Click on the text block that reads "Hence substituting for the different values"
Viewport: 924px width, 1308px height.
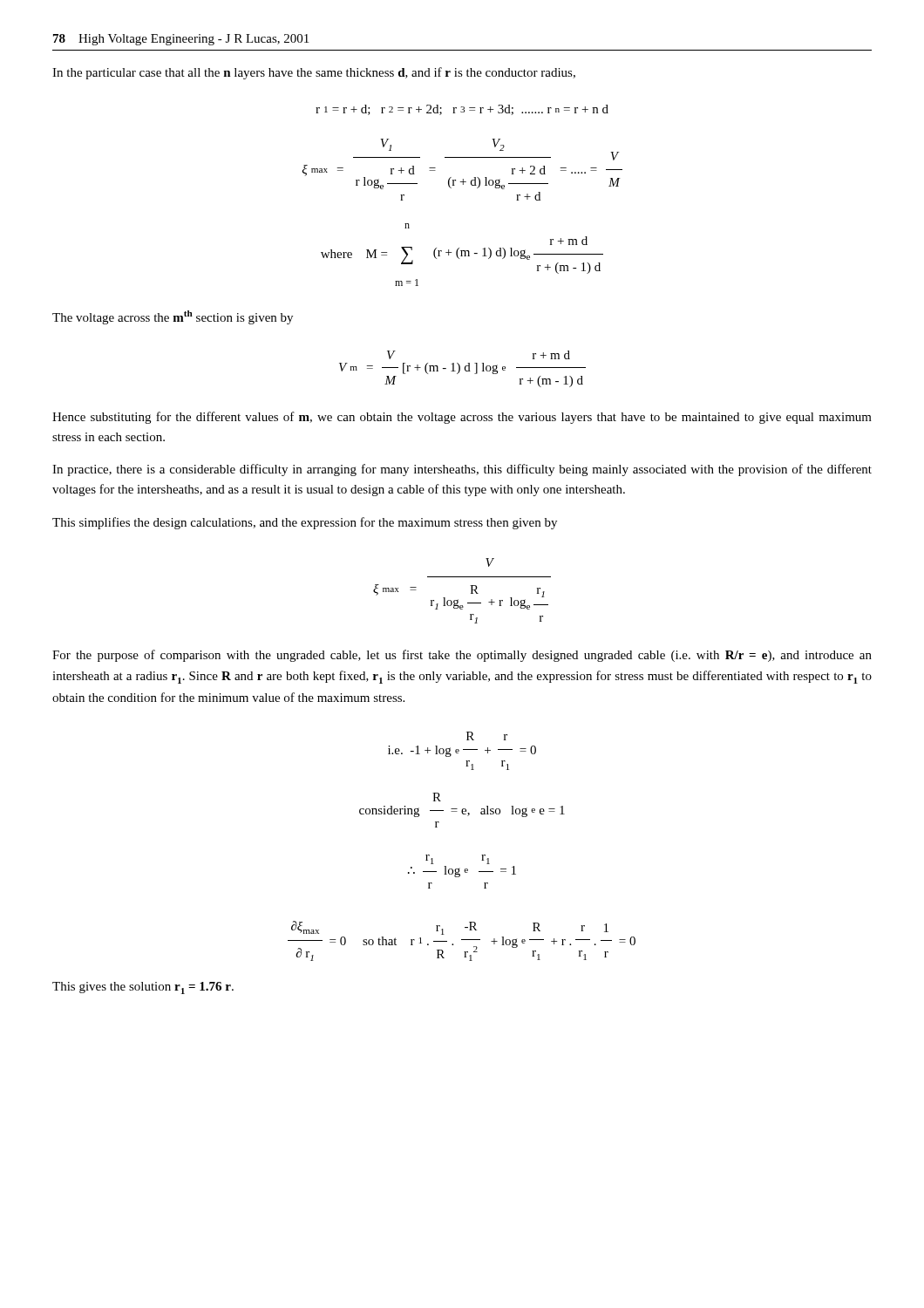[x=462, y=427]
